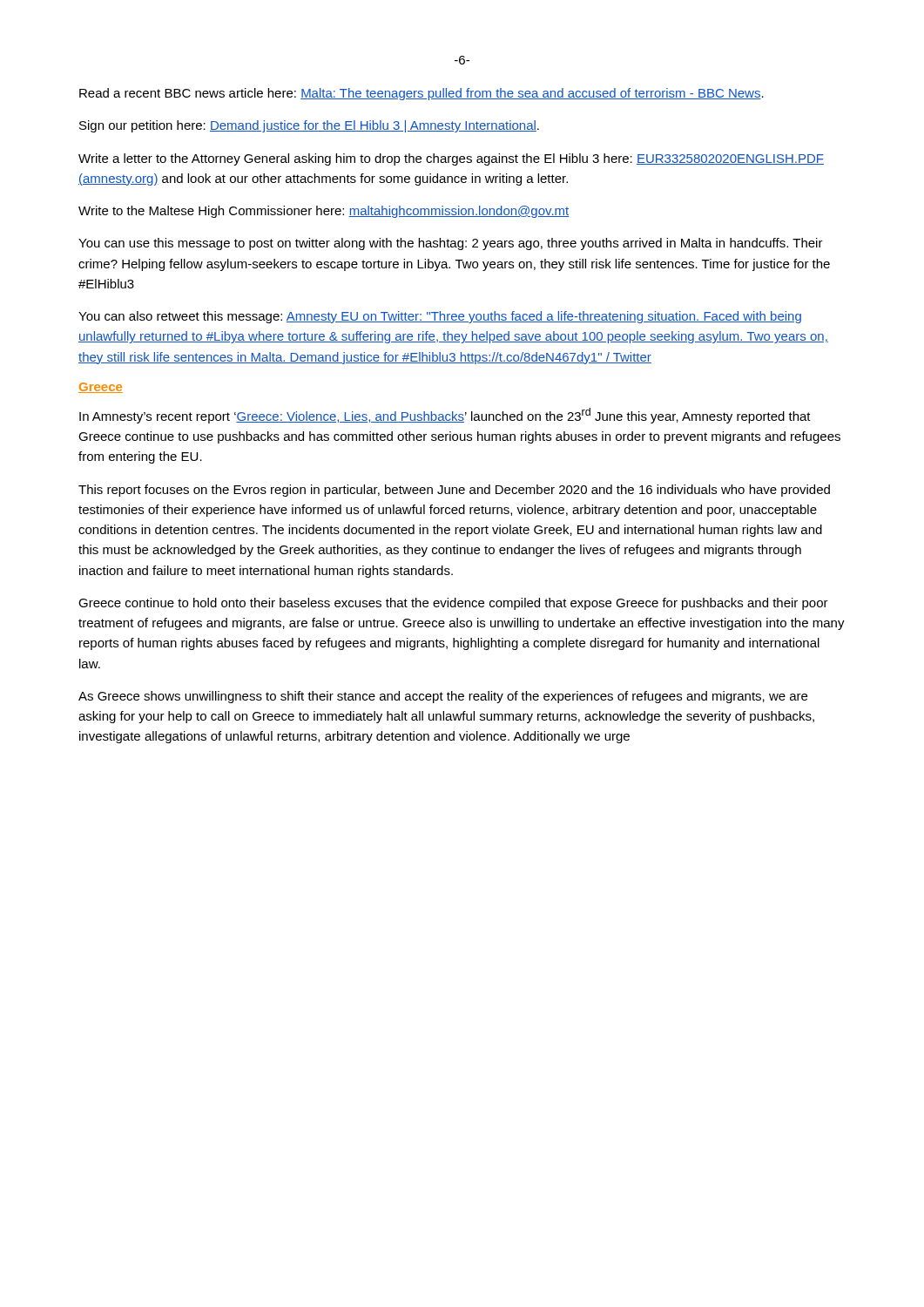Point to the region starting "In Amnesty’s recent report ‘Greece:"
This screenshot has height=1307, width=924.
[462, 435]
